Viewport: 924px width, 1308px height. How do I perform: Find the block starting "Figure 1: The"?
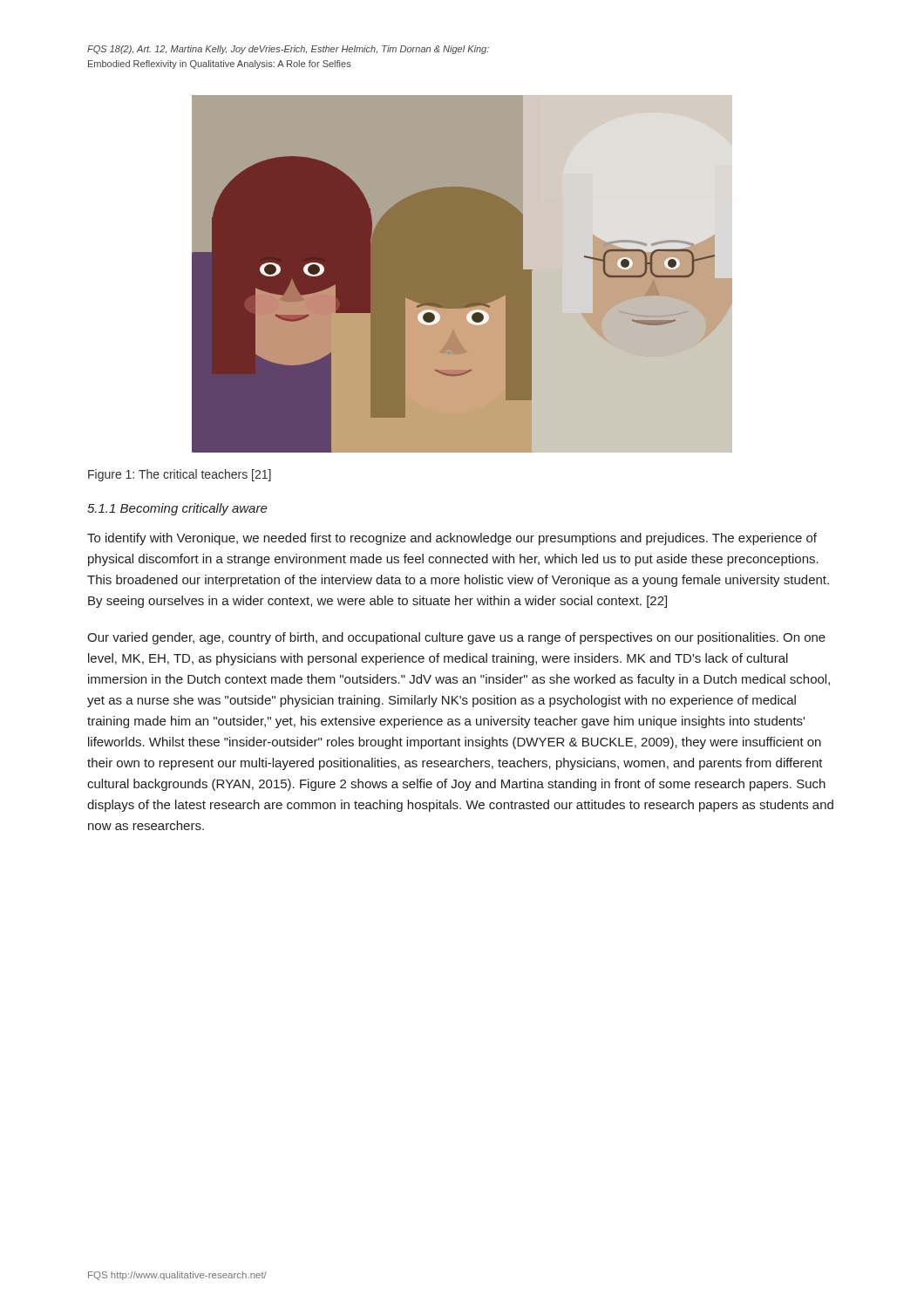(x=179, y=474)
